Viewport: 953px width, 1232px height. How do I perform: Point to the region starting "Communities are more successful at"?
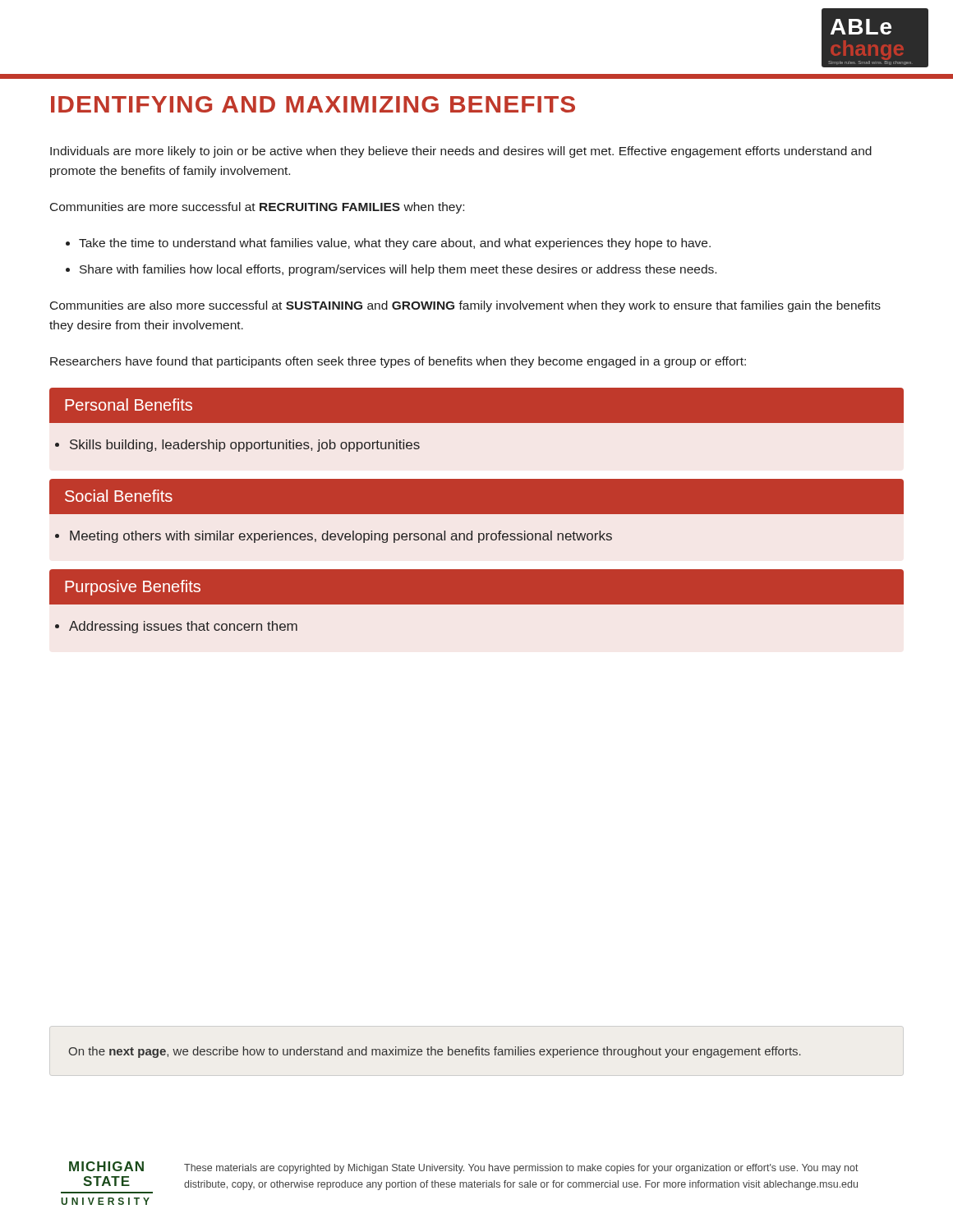(257, 207)
